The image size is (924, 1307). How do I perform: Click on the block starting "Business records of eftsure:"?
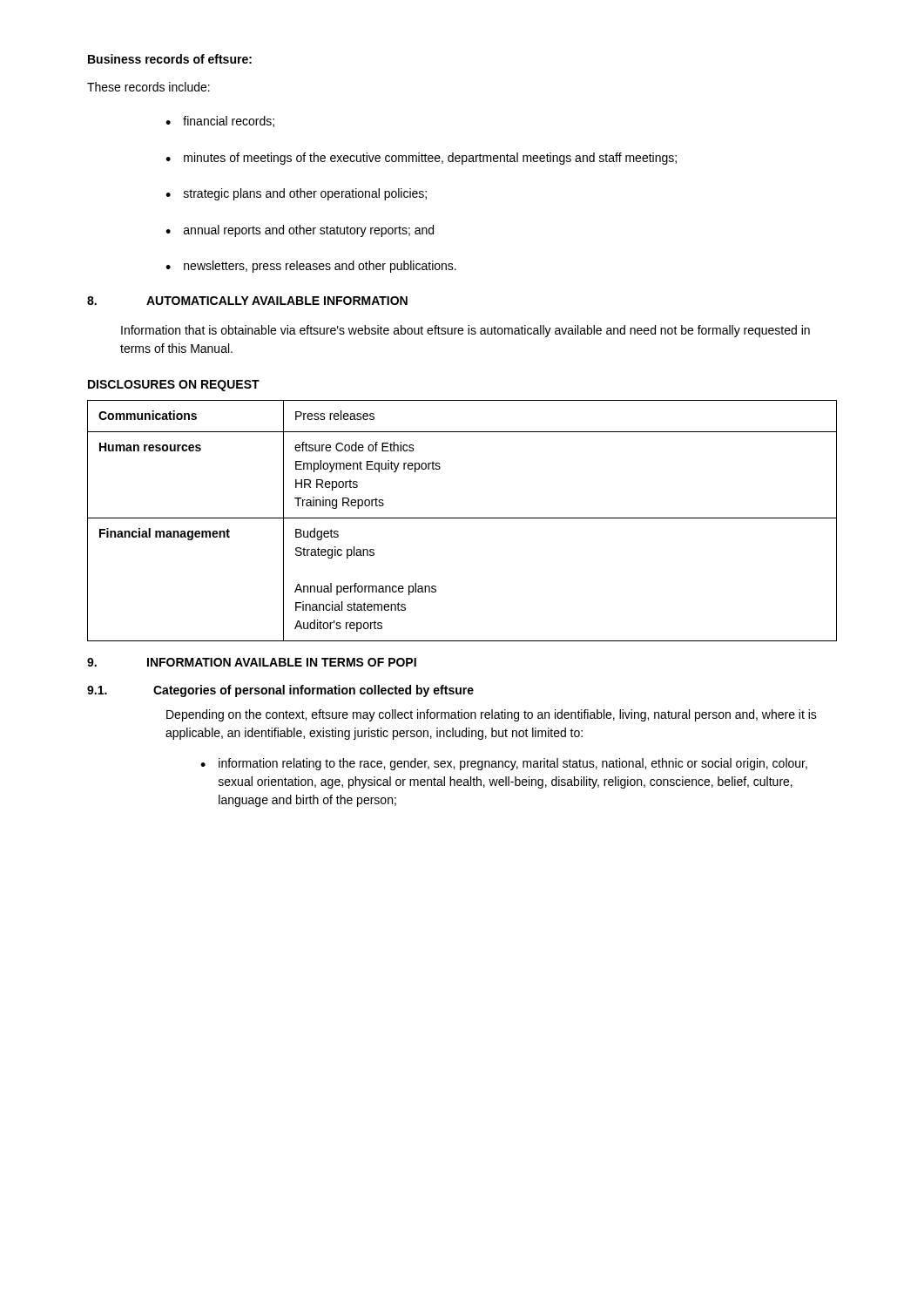[x=170, y=59]
